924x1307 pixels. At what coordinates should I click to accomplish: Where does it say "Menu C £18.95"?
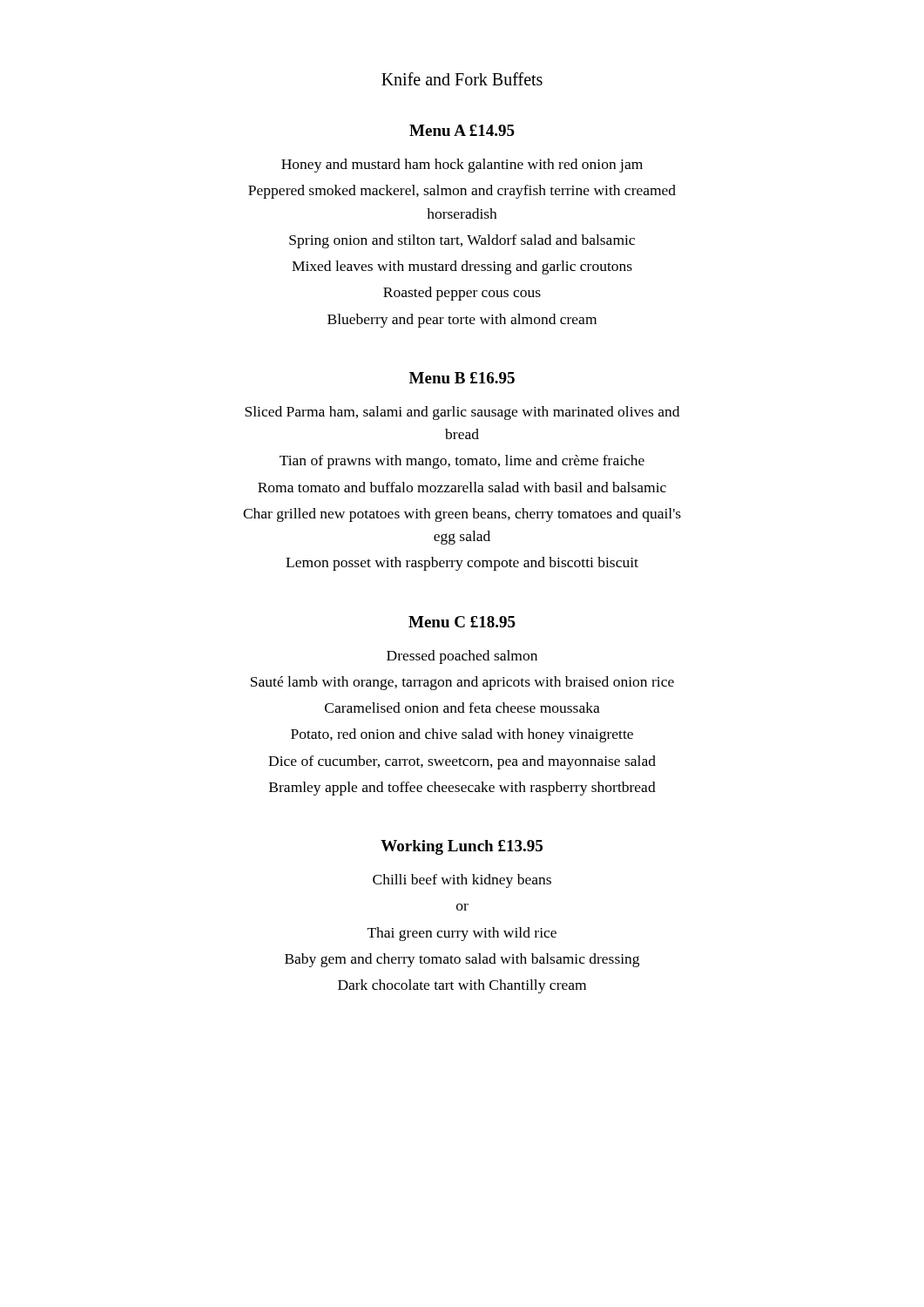(x=462, y=621)
